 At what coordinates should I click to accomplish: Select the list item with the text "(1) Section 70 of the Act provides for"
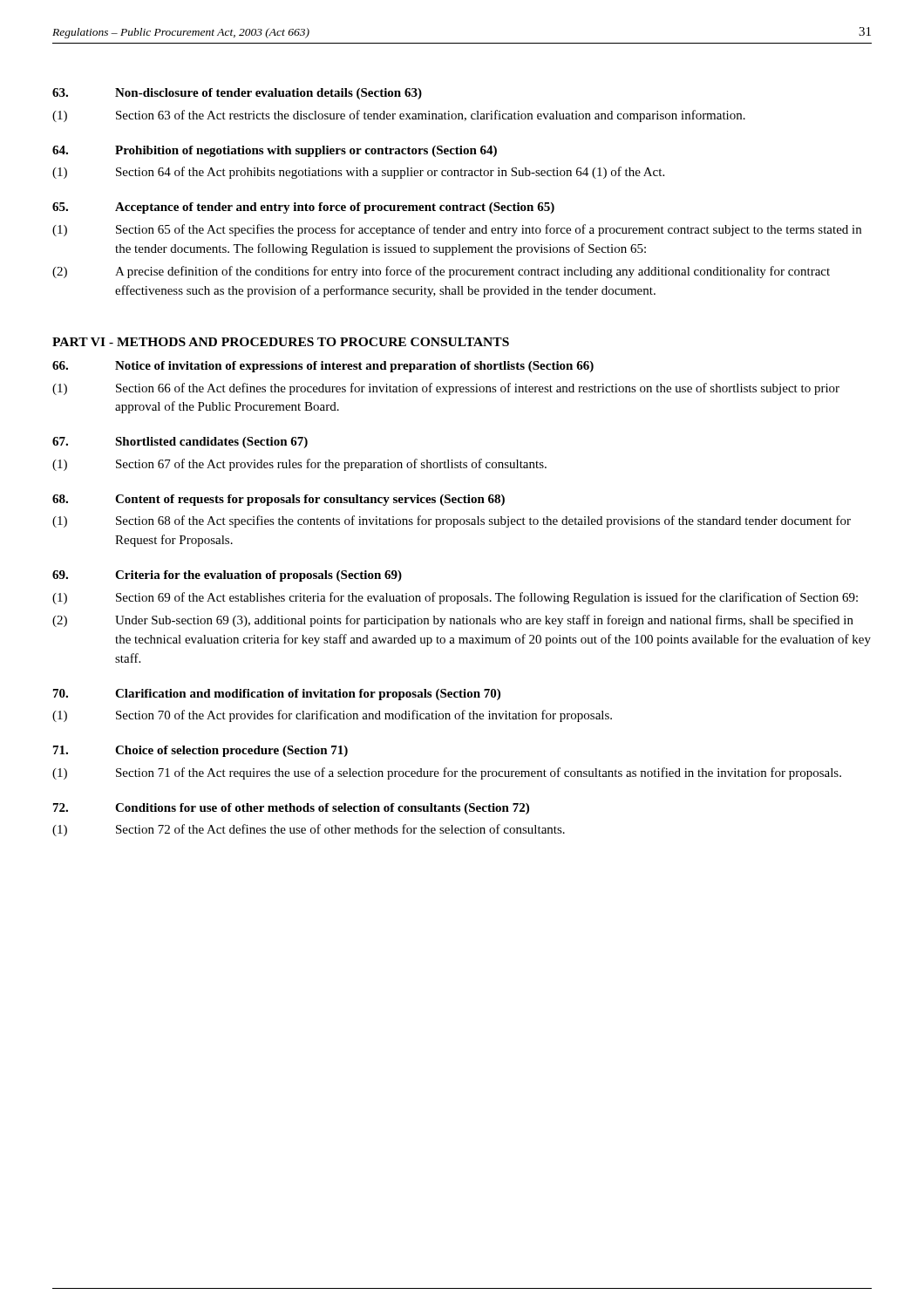(462, 716)
